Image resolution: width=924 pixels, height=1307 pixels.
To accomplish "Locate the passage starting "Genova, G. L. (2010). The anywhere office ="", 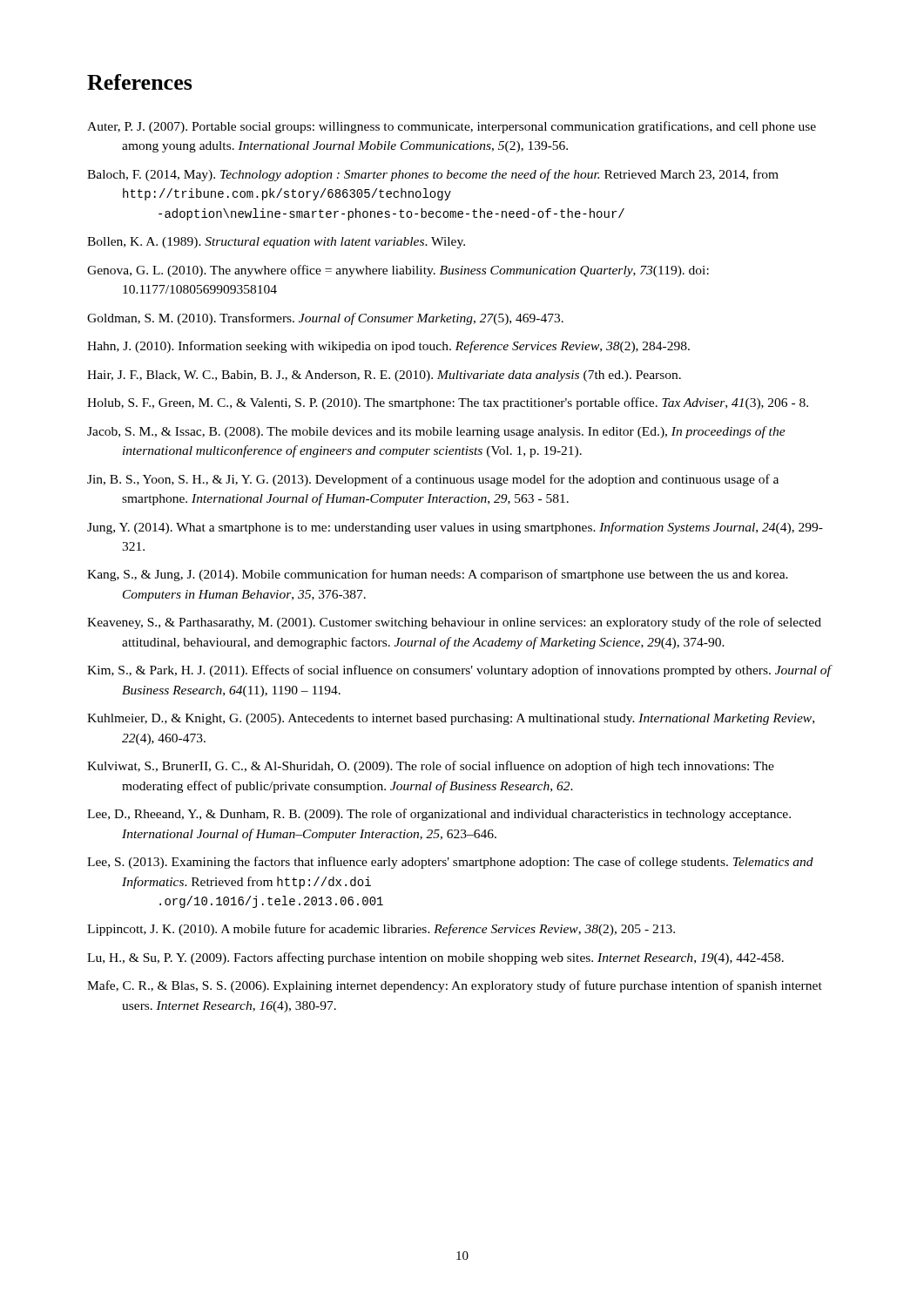I will 398,279.
